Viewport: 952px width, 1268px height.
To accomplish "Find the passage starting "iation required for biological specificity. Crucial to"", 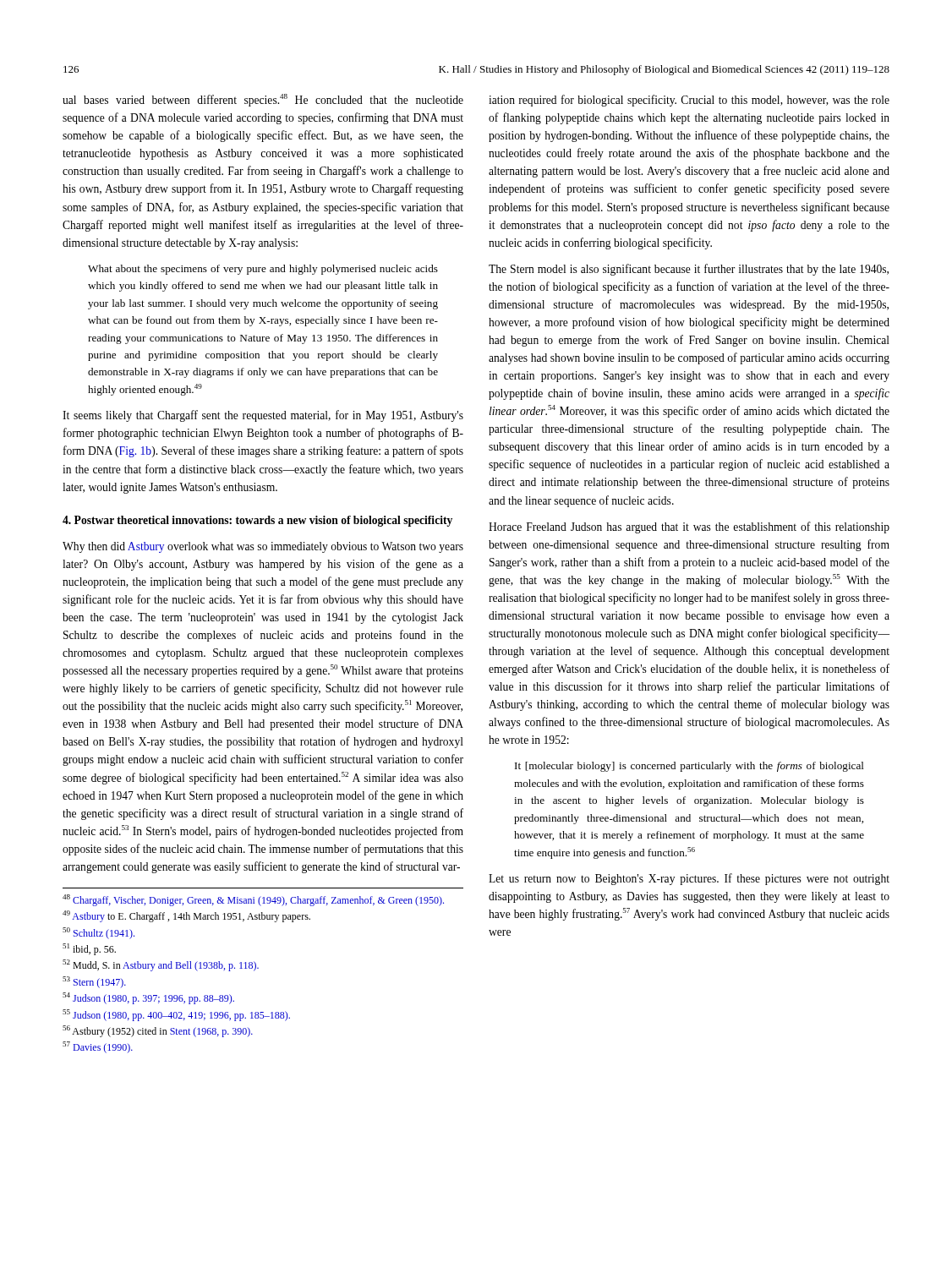I will [x=689, y=172].
